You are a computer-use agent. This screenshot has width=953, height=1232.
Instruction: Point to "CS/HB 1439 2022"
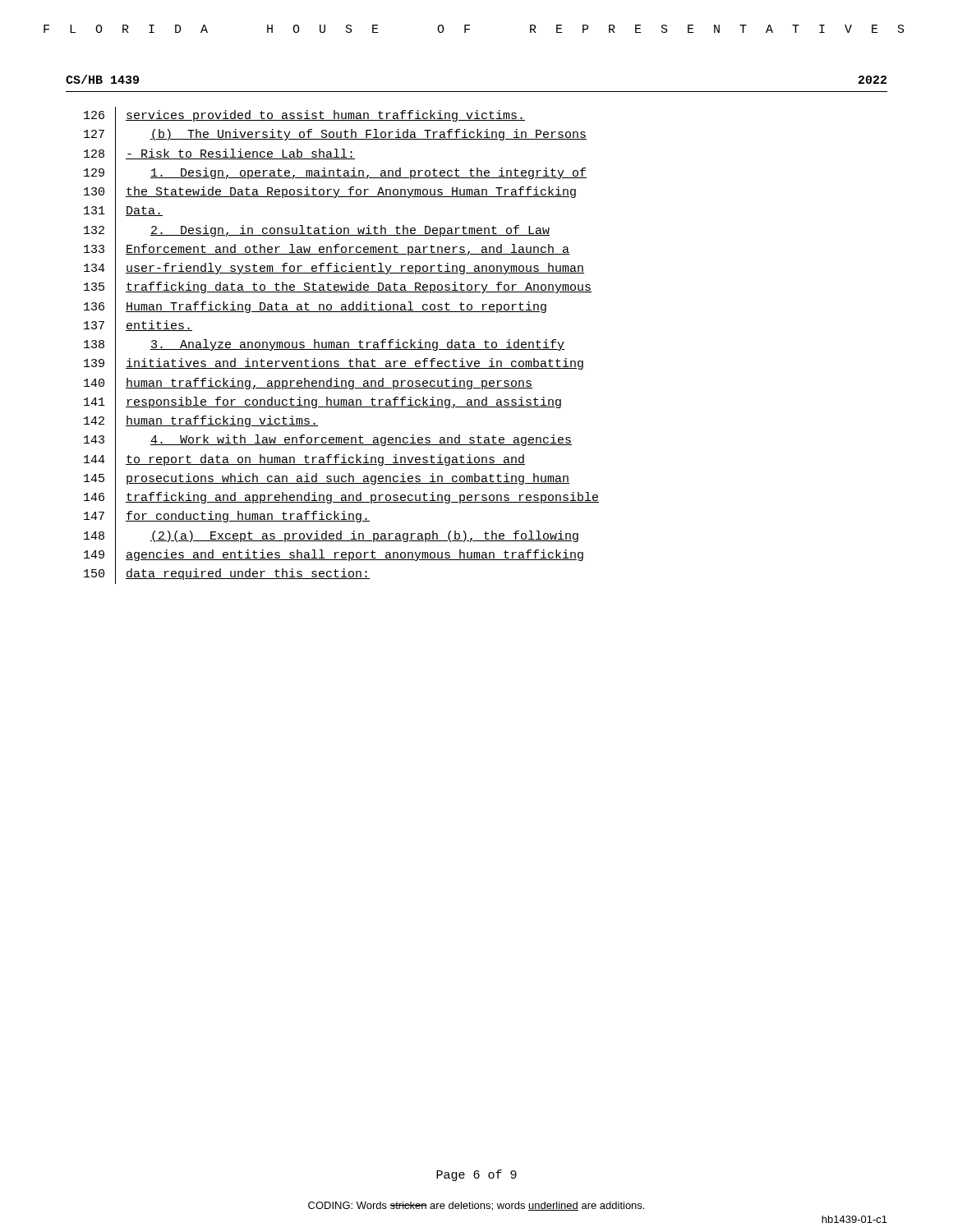(476, 81)
